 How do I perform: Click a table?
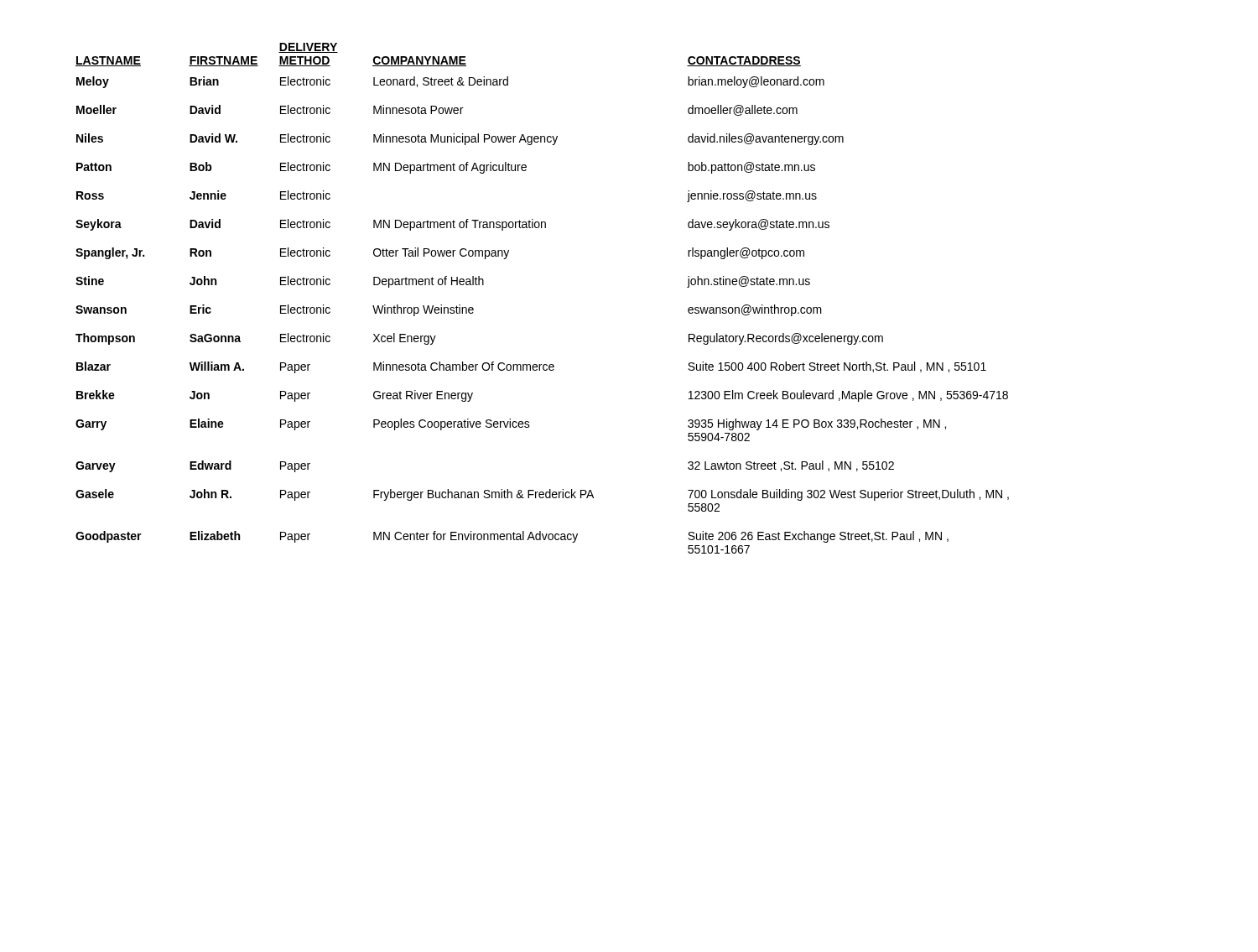coord(637,302)
